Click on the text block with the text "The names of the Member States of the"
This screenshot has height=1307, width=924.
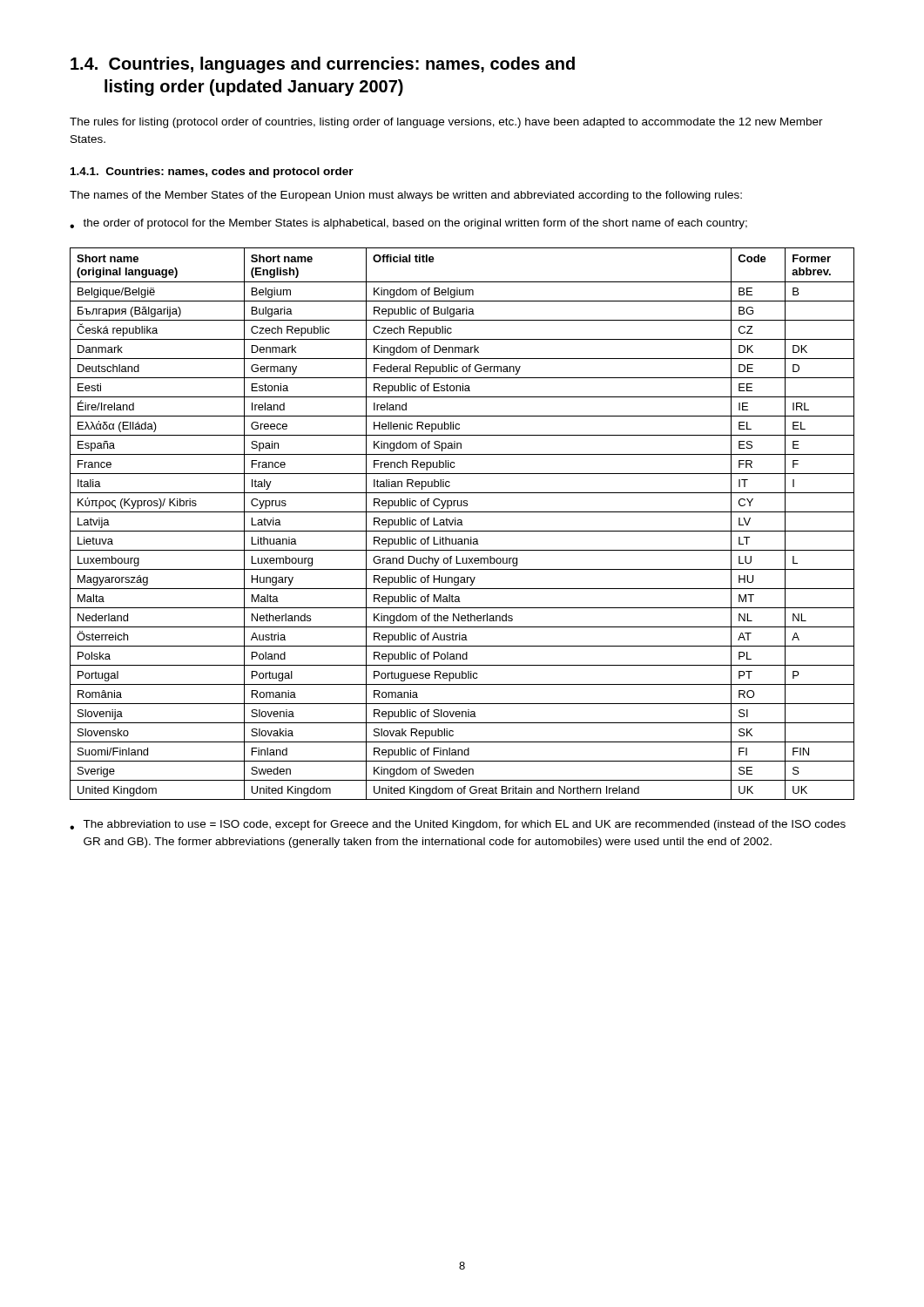pyautogui.click(x=406, y=194)
